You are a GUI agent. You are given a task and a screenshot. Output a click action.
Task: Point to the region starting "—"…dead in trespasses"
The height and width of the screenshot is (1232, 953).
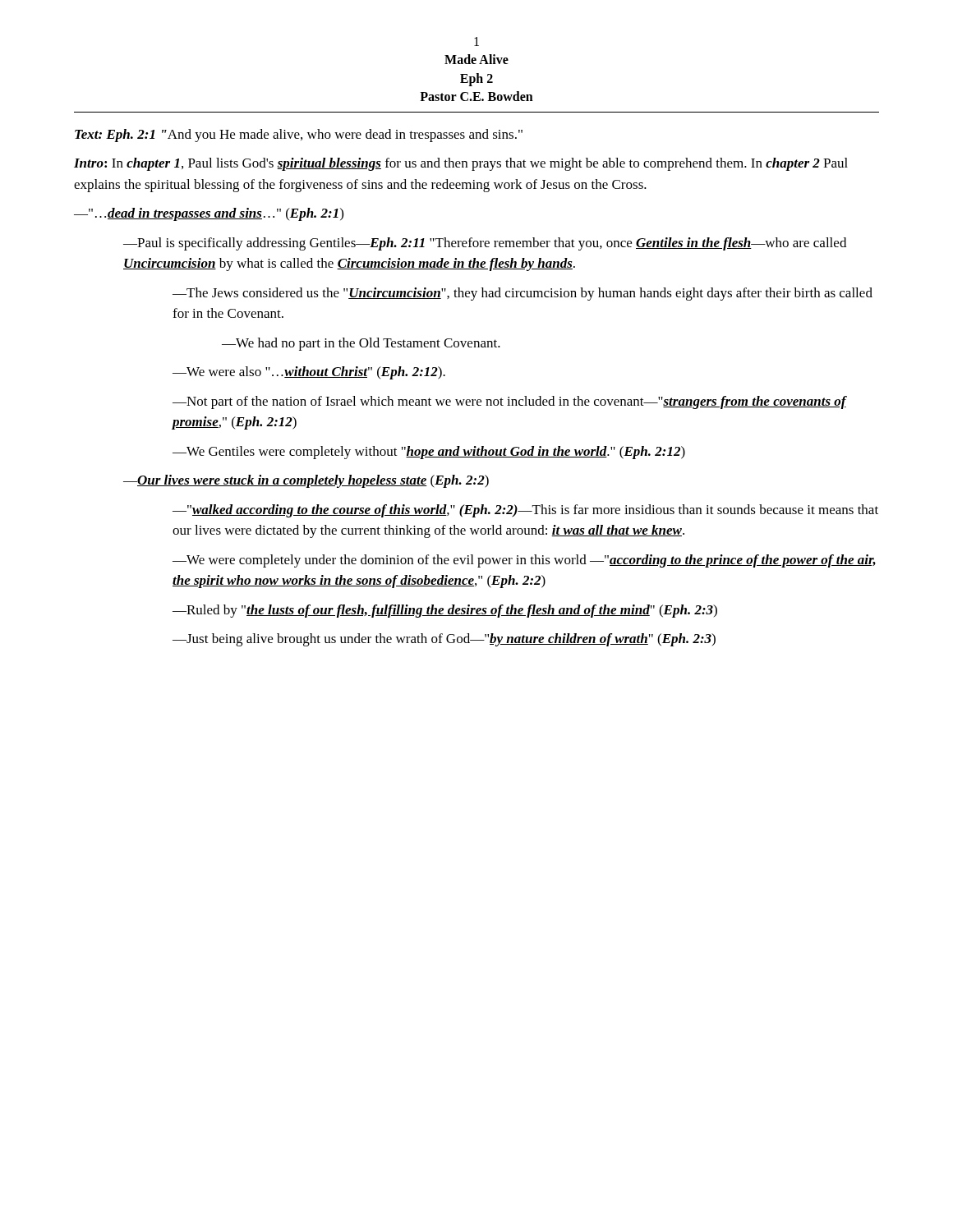pyautogui.click(x=209, y=213)
